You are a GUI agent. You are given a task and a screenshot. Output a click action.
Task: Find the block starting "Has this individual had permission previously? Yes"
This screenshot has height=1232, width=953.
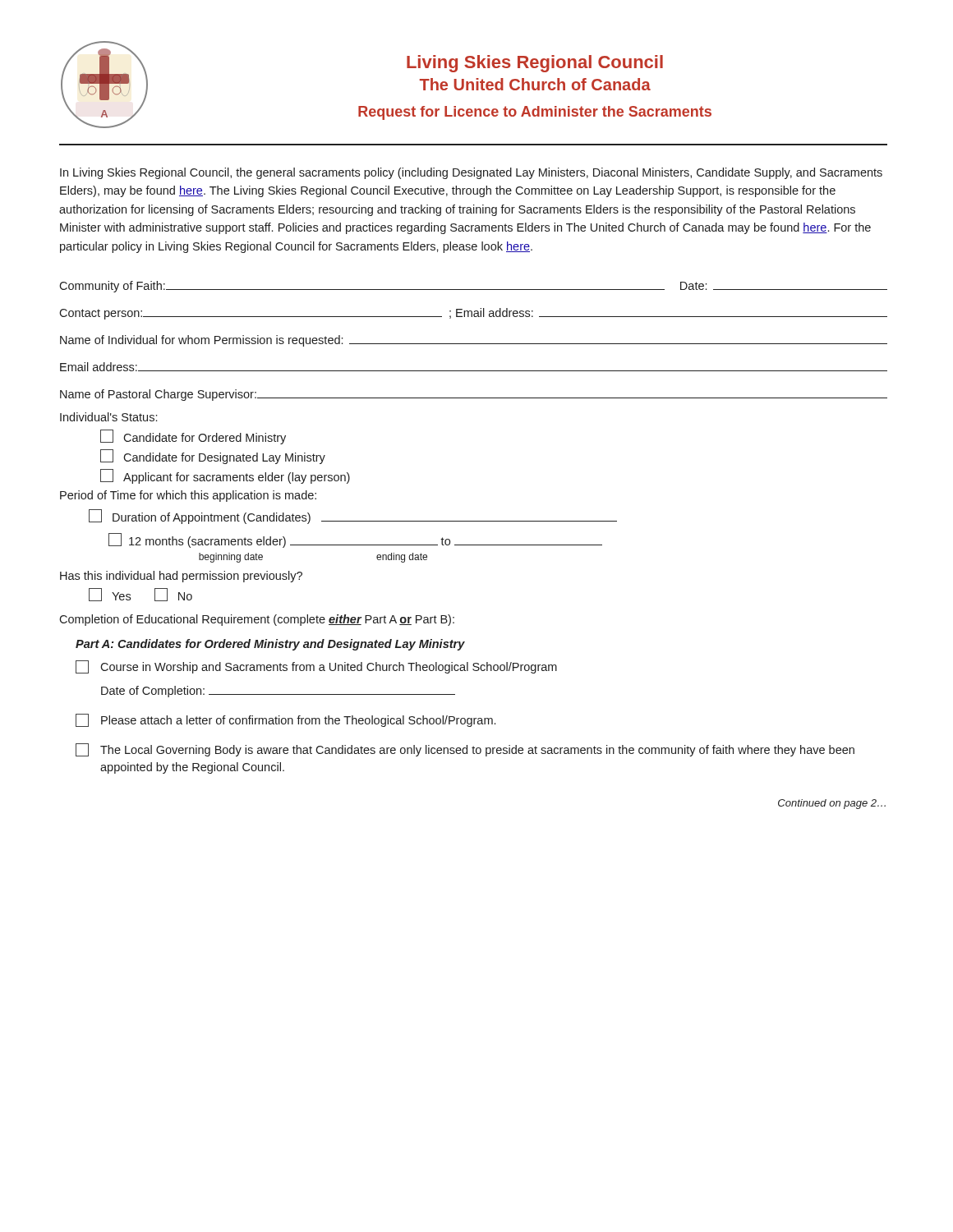coord(181,577)
